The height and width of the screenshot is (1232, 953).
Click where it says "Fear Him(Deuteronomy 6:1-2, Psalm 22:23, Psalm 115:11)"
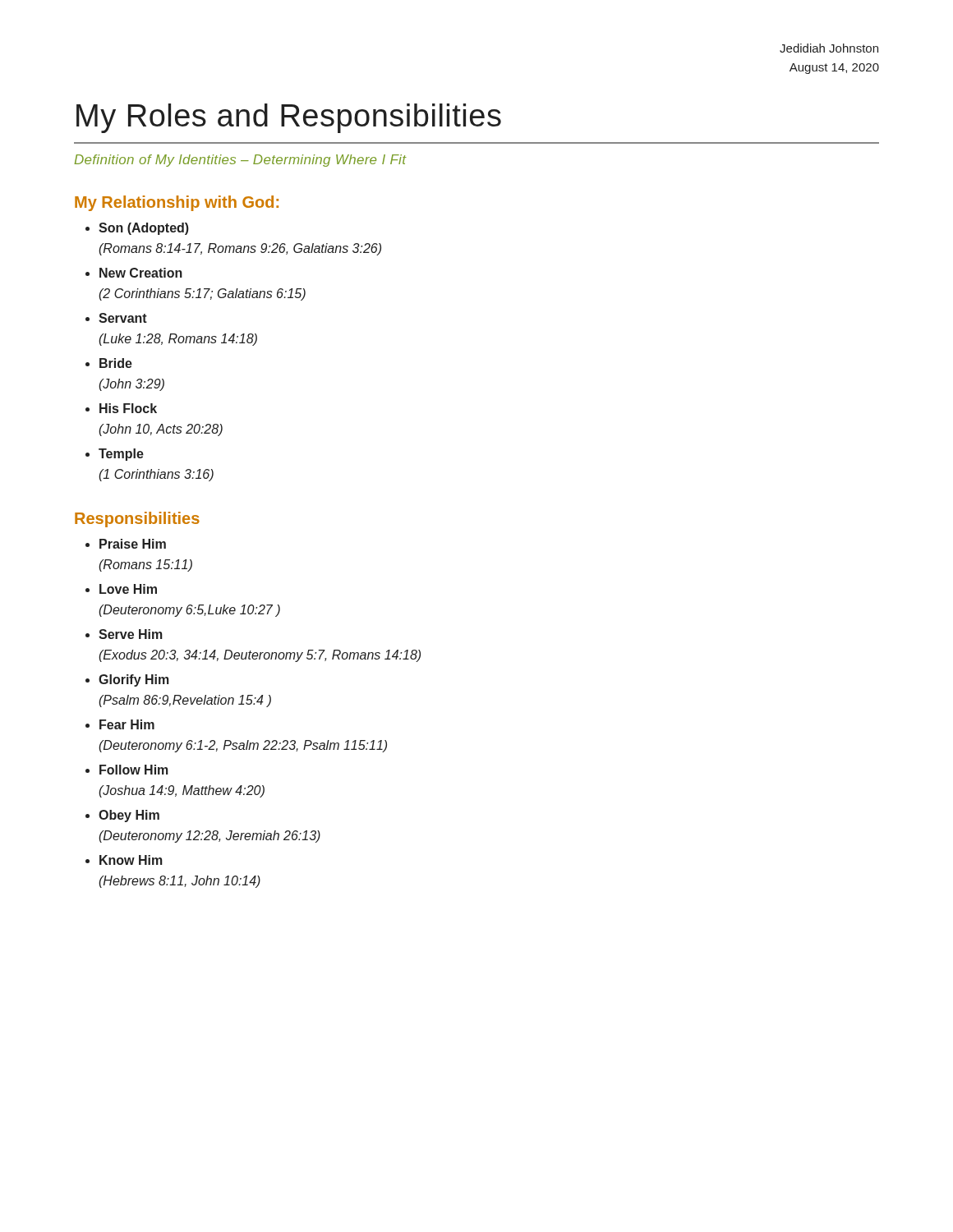[x=127, y=724]
